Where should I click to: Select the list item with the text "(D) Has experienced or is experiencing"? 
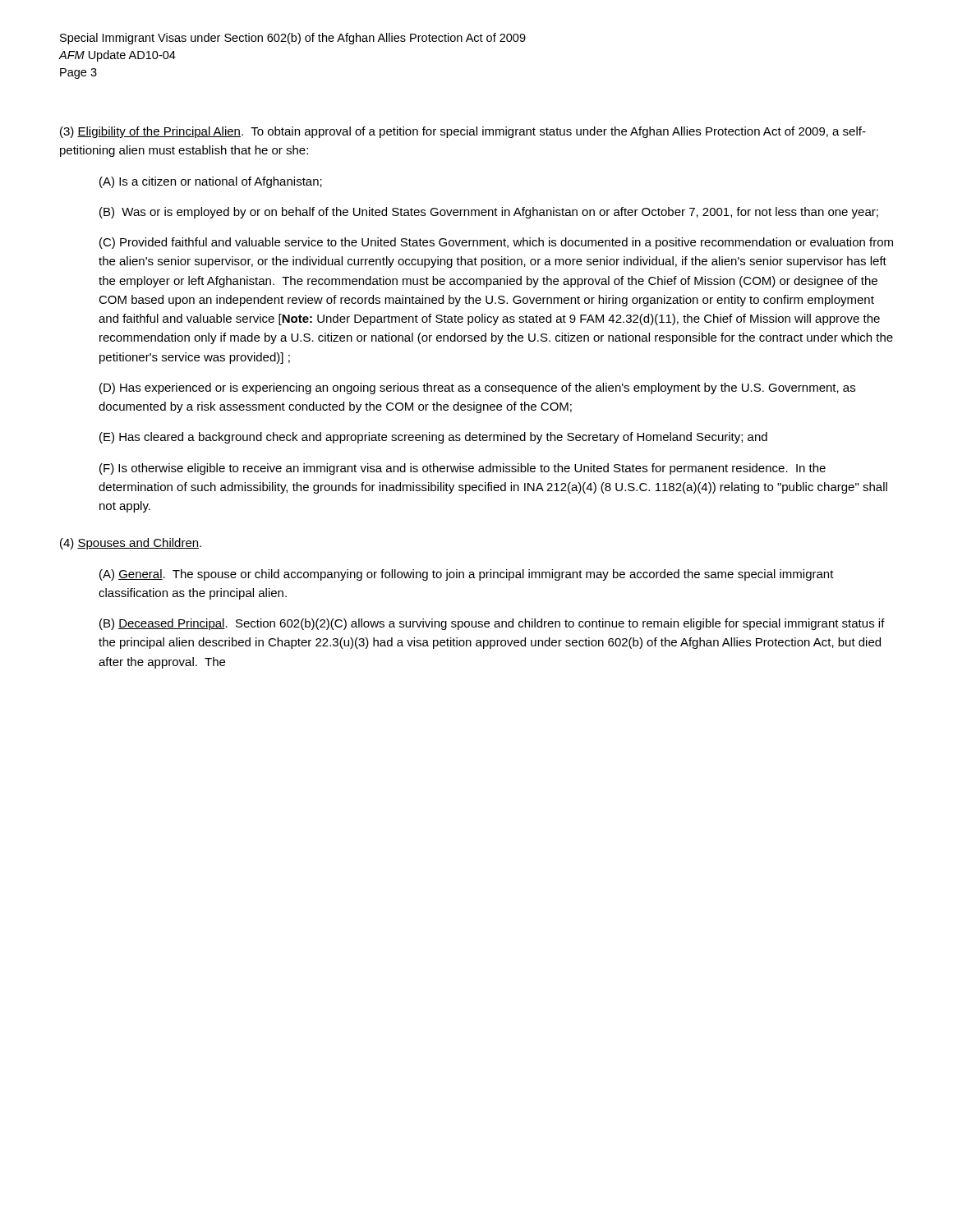[477, 397]
